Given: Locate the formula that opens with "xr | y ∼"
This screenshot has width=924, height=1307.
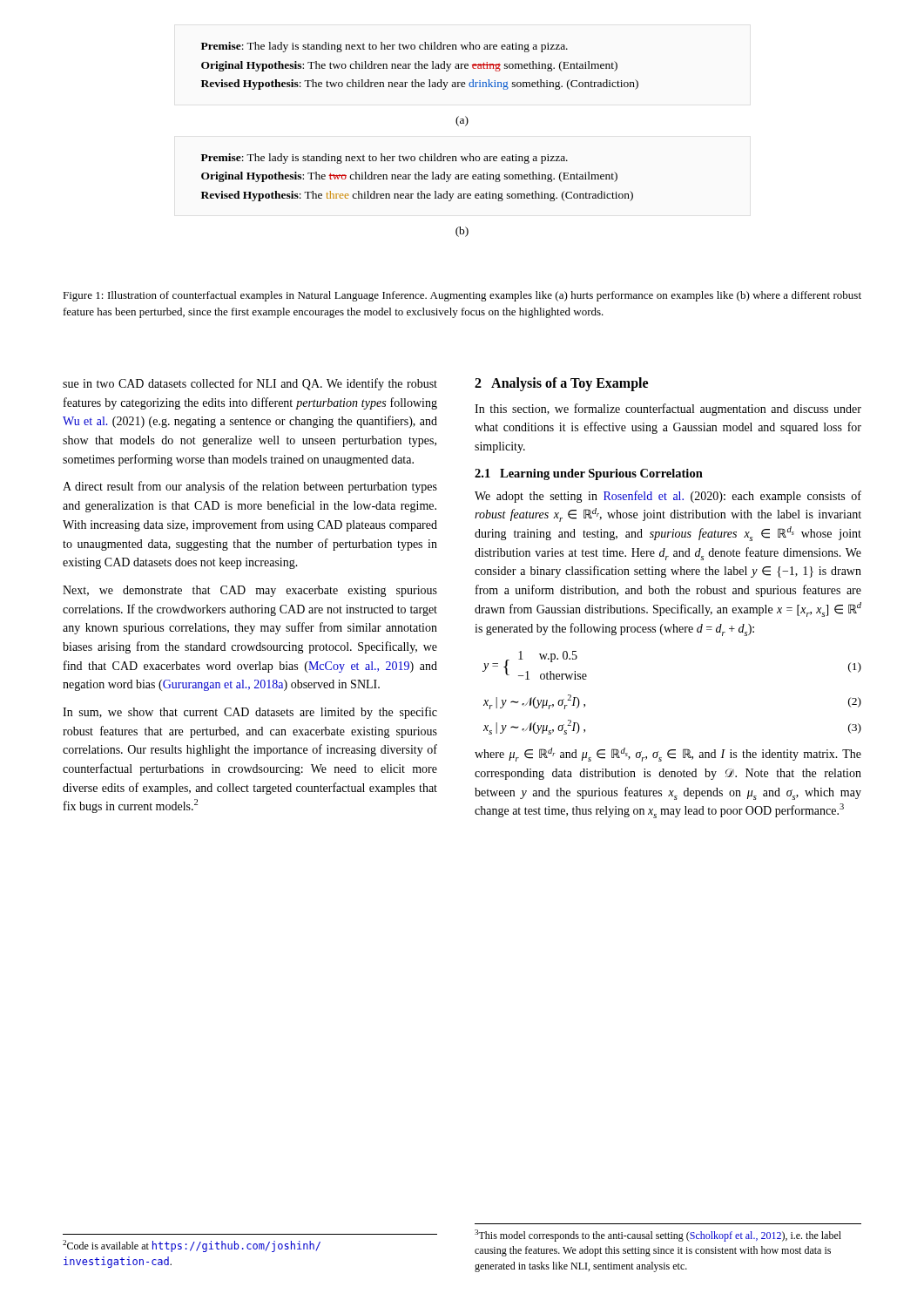Looking at the screenshot, I should 539,702.
